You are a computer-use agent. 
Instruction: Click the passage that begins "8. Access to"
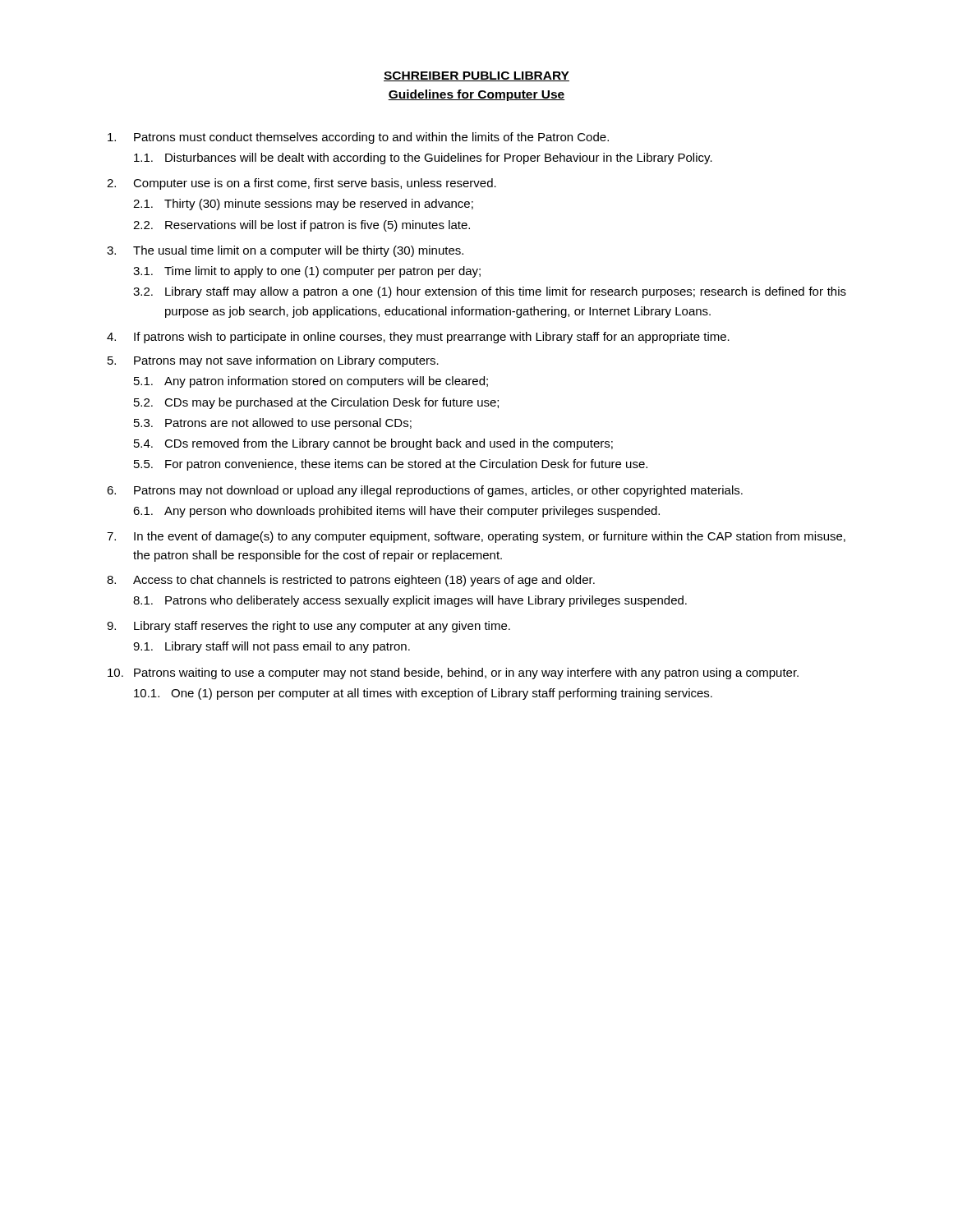click(x=476, y=590)
